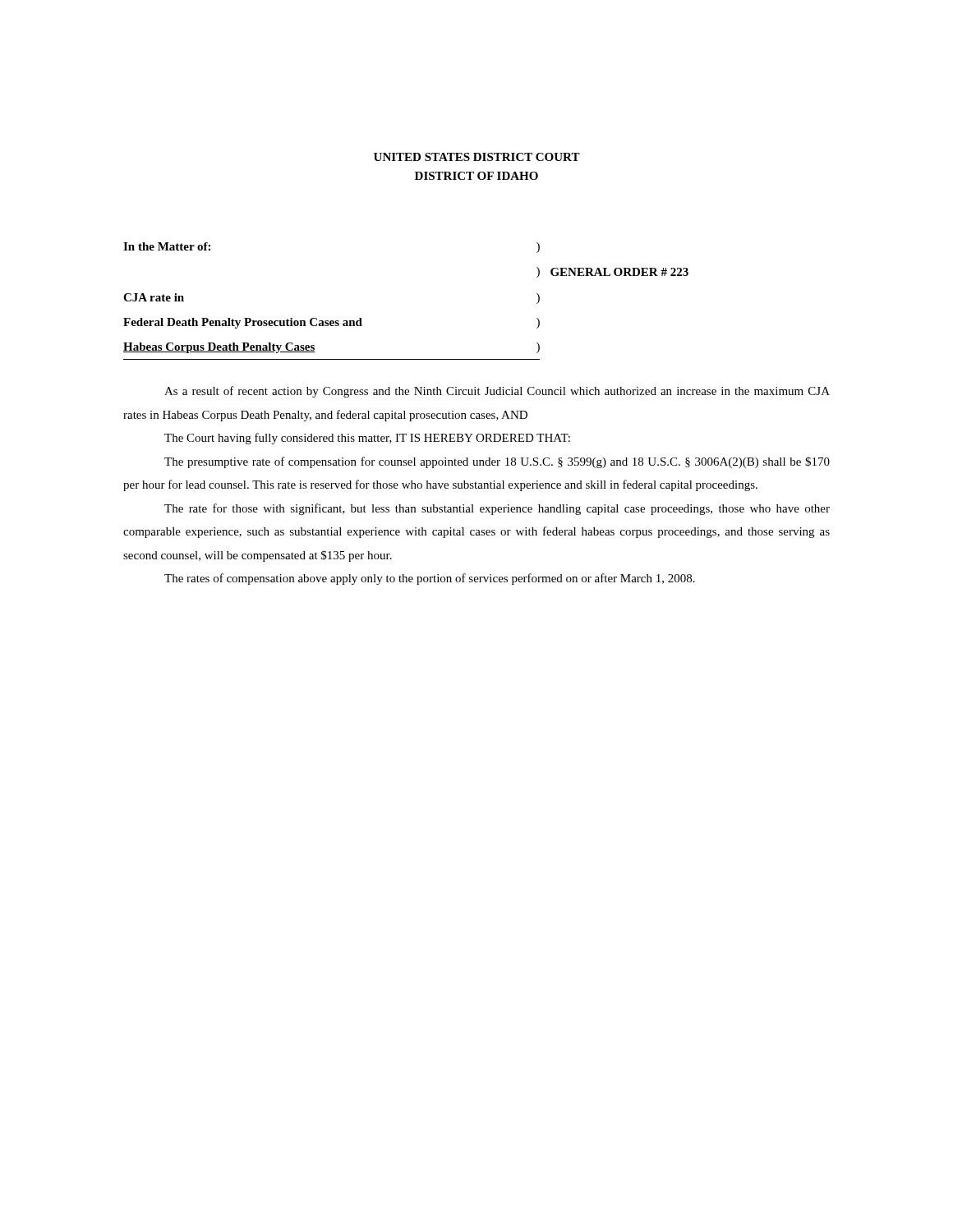Click the passage that begins "The rate for those with"
Viewport: 953px width, 1232px height.
(476, 531)
